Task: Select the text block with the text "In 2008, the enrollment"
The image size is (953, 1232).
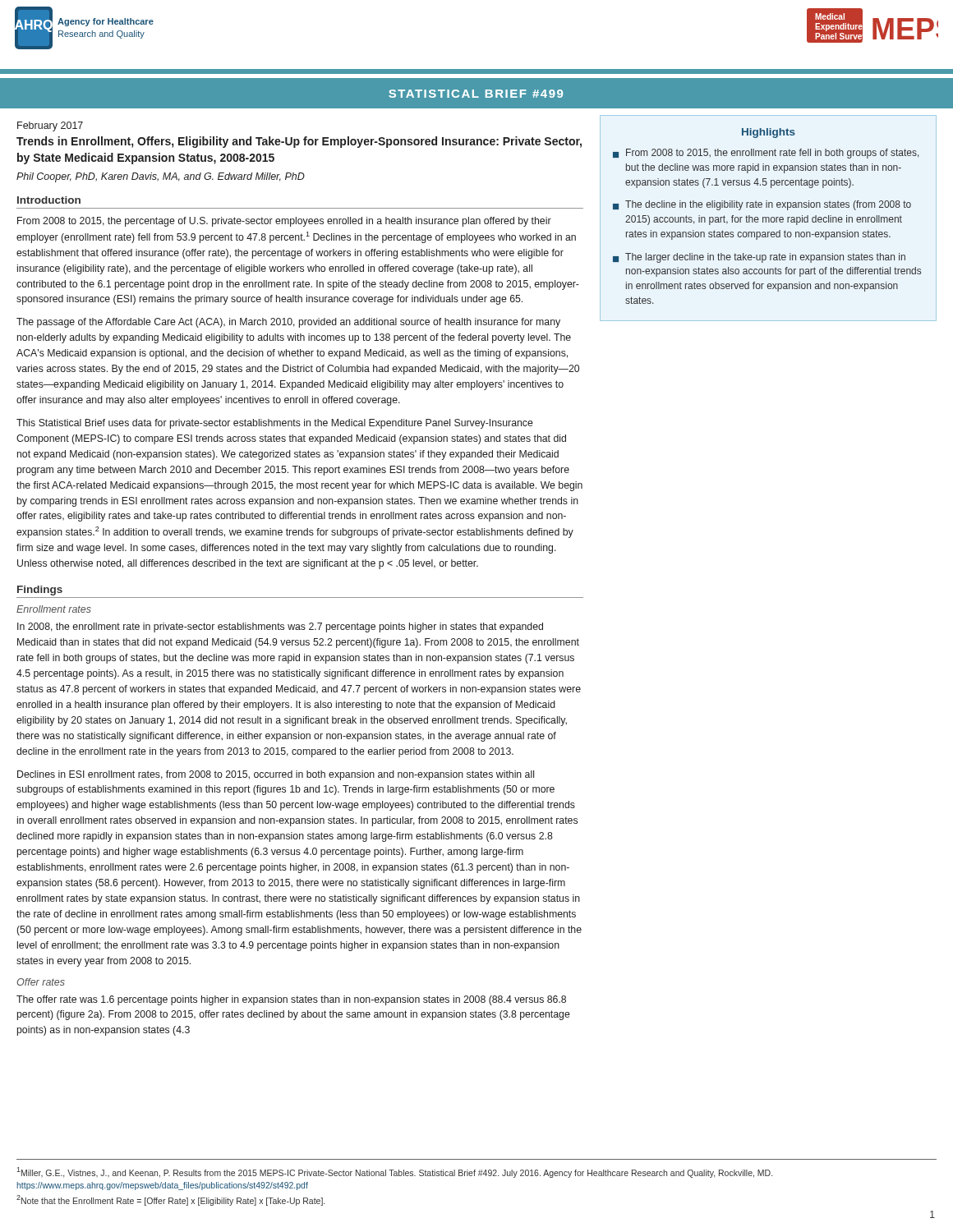Action: (299, 689)
